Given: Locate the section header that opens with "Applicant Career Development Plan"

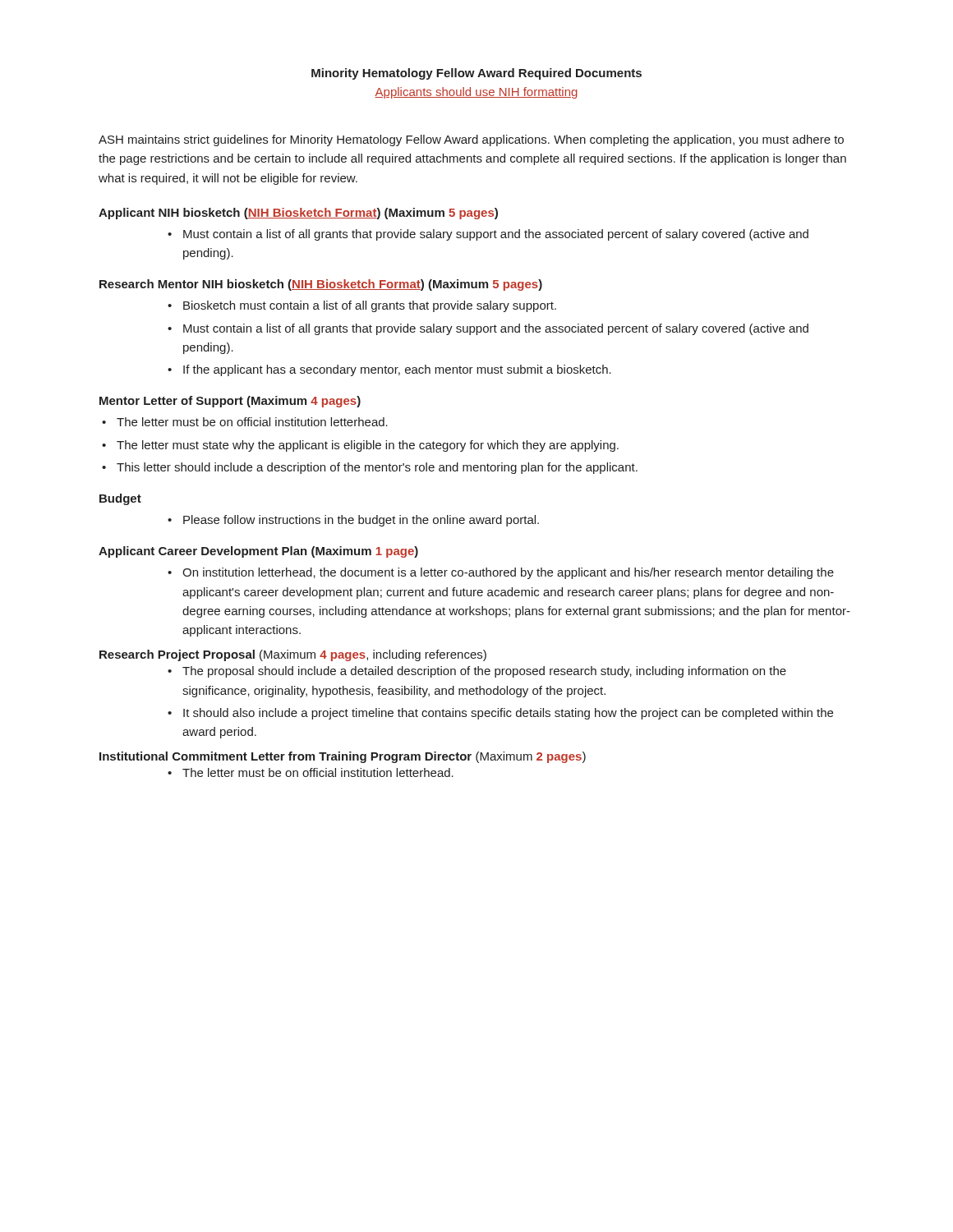Looking at the screenshot, I should tap(258, 551).
